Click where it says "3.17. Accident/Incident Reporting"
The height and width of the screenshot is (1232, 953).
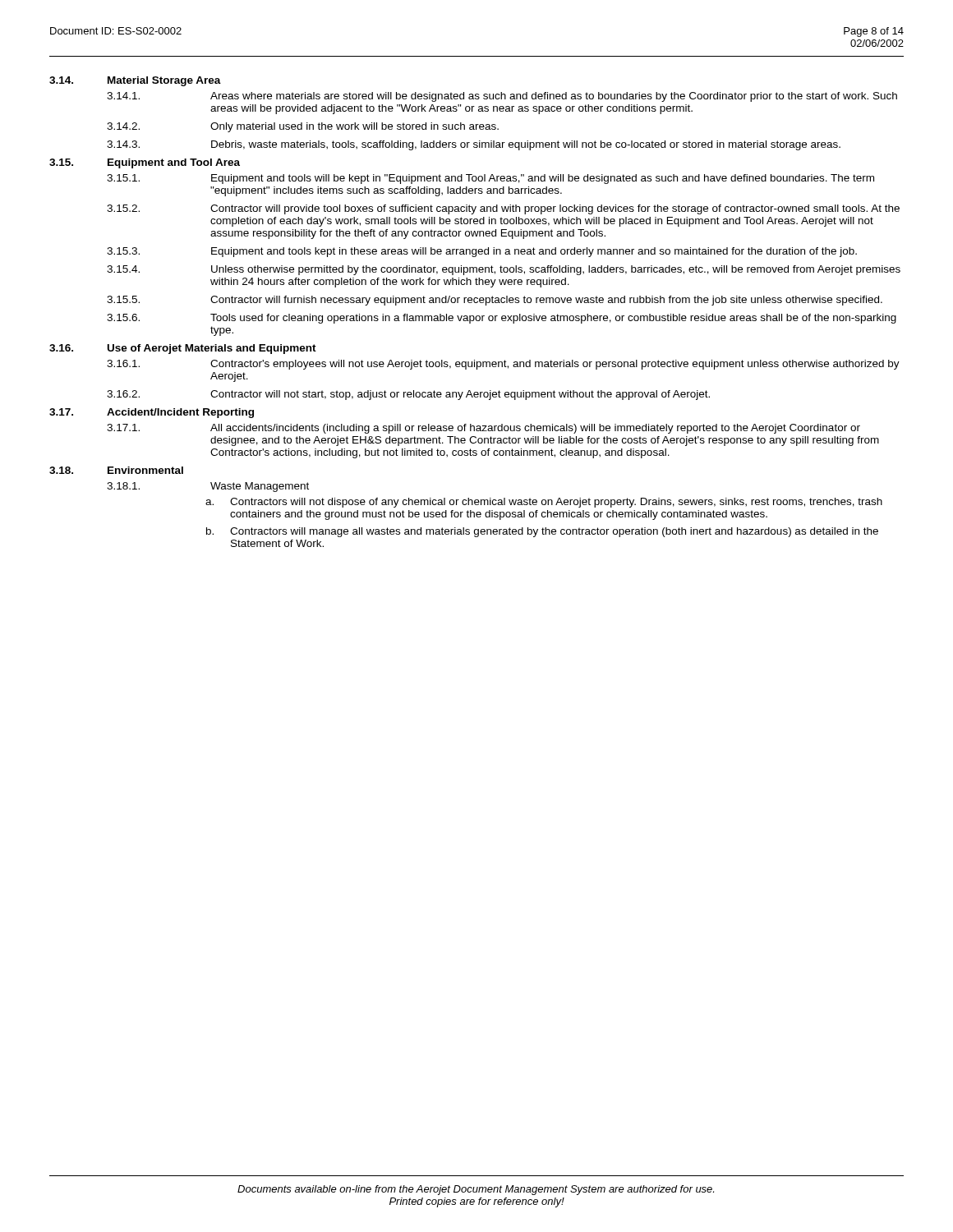click(x=152, y=412)
